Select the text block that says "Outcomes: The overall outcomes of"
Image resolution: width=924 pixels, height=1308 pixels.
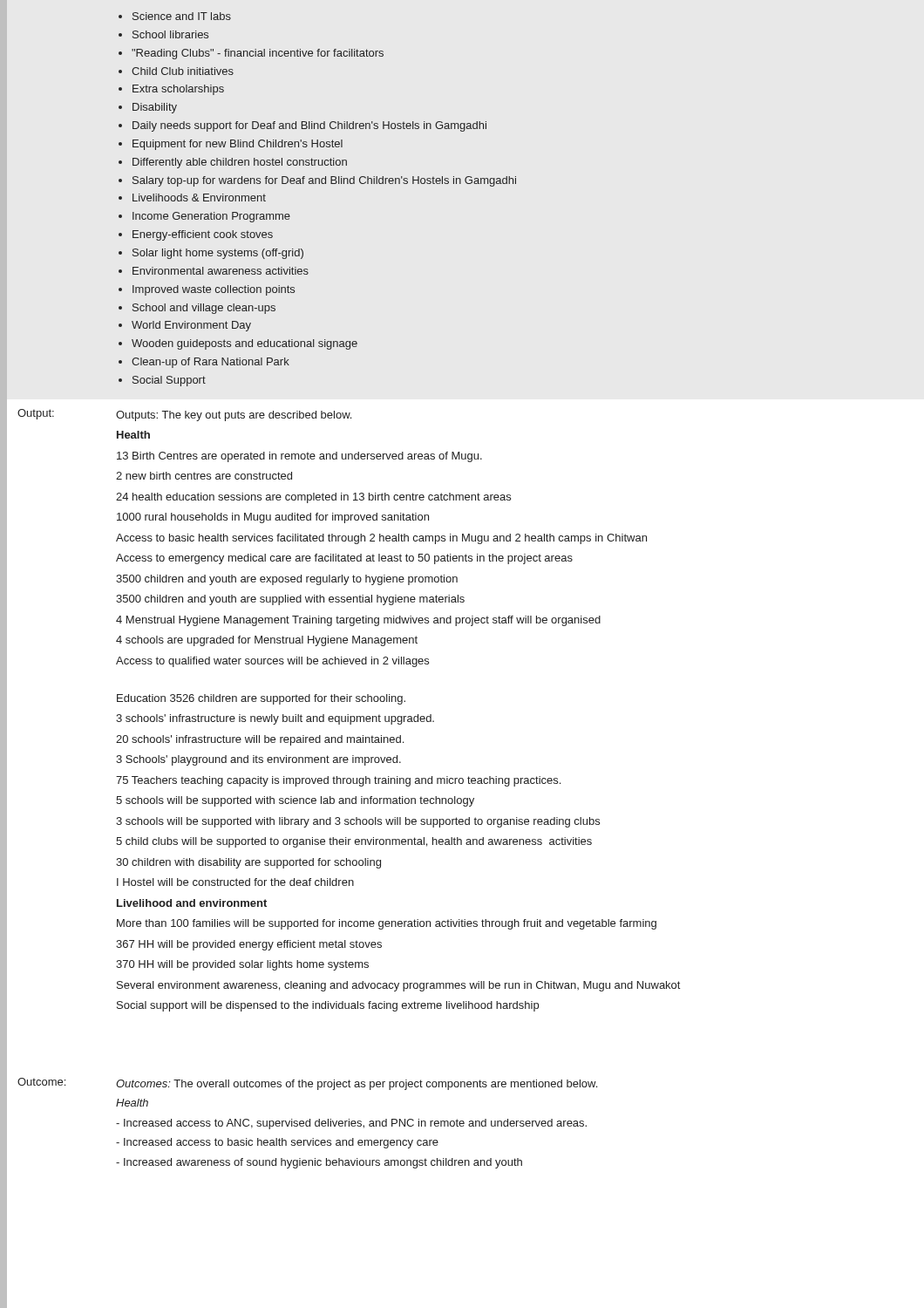click(511, 1123)
